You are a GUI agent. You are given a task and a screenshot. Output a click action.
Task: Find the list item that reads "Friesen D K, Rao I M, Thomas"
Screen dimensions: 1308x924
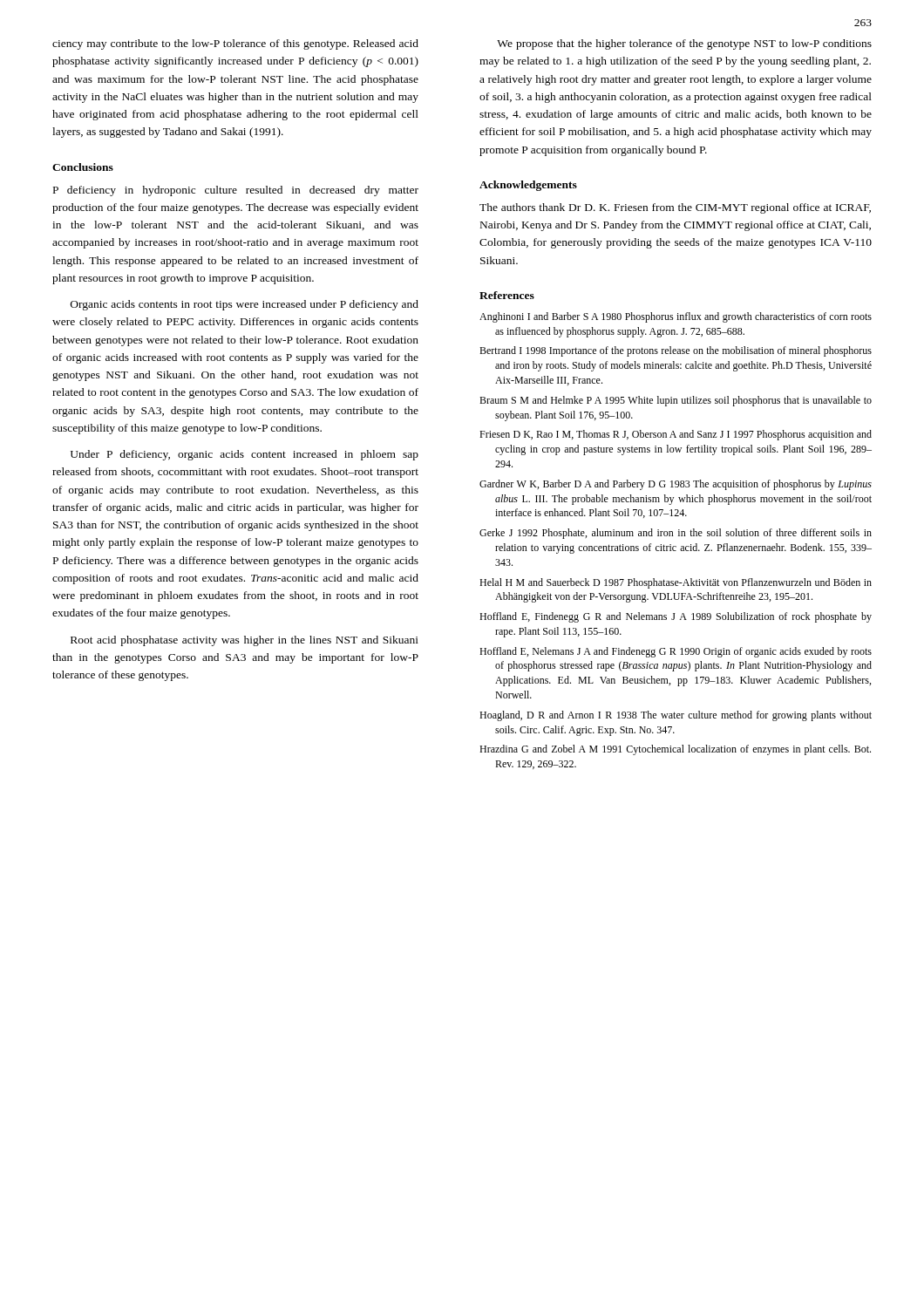click(676, 449)
